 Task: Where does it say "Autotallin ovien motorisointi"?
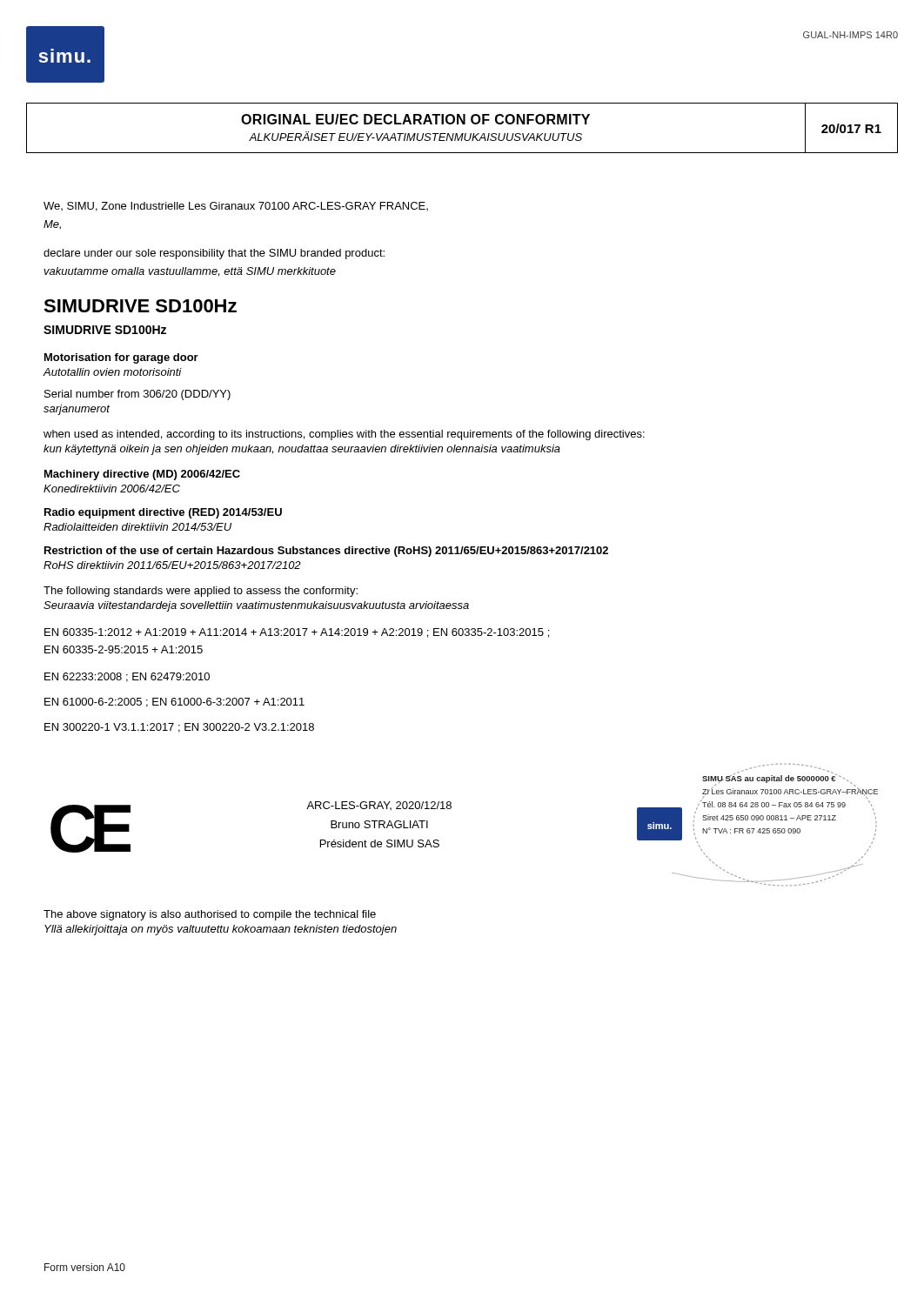click(x=112, y=372)
